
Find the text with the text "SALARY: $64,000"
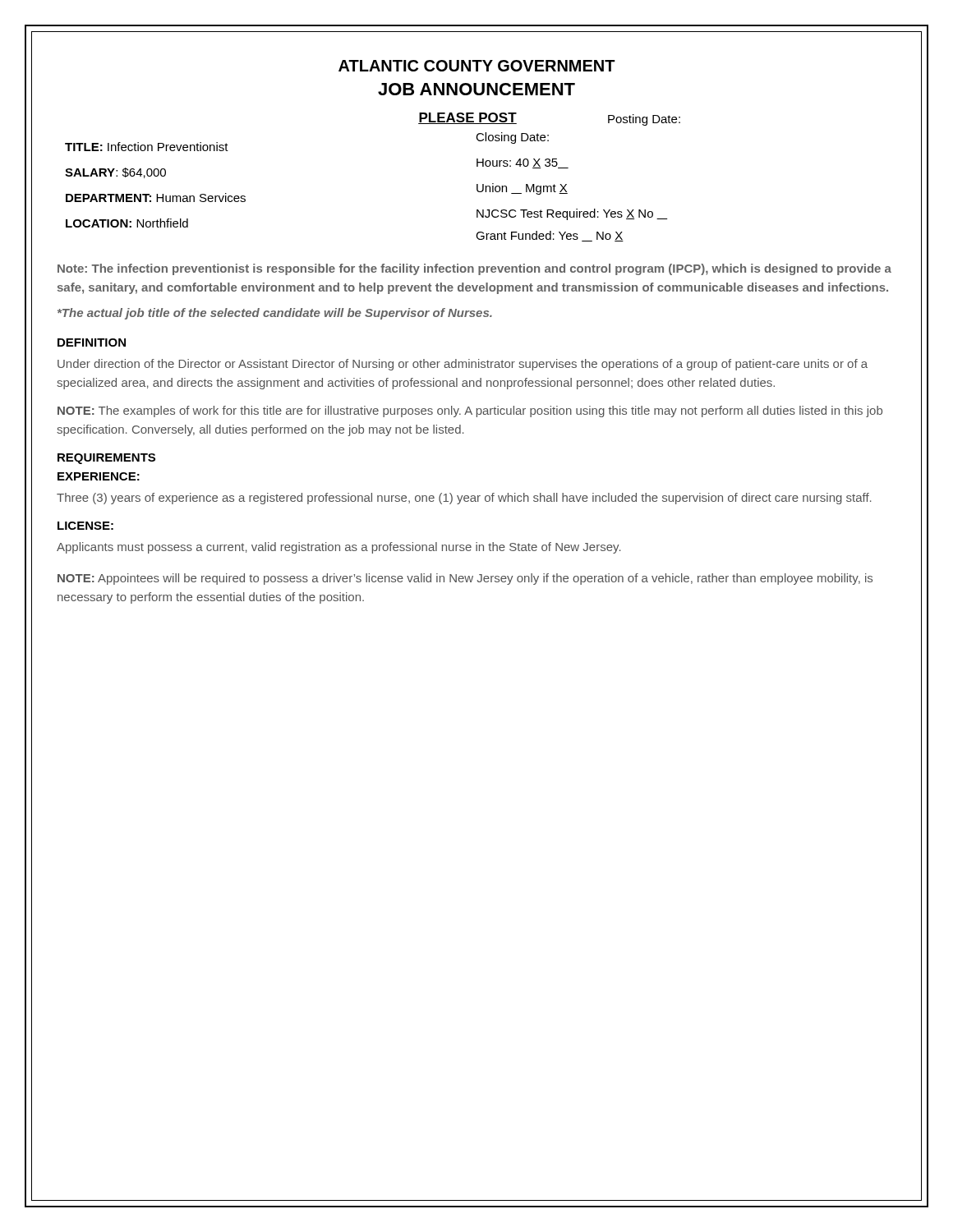116,172
